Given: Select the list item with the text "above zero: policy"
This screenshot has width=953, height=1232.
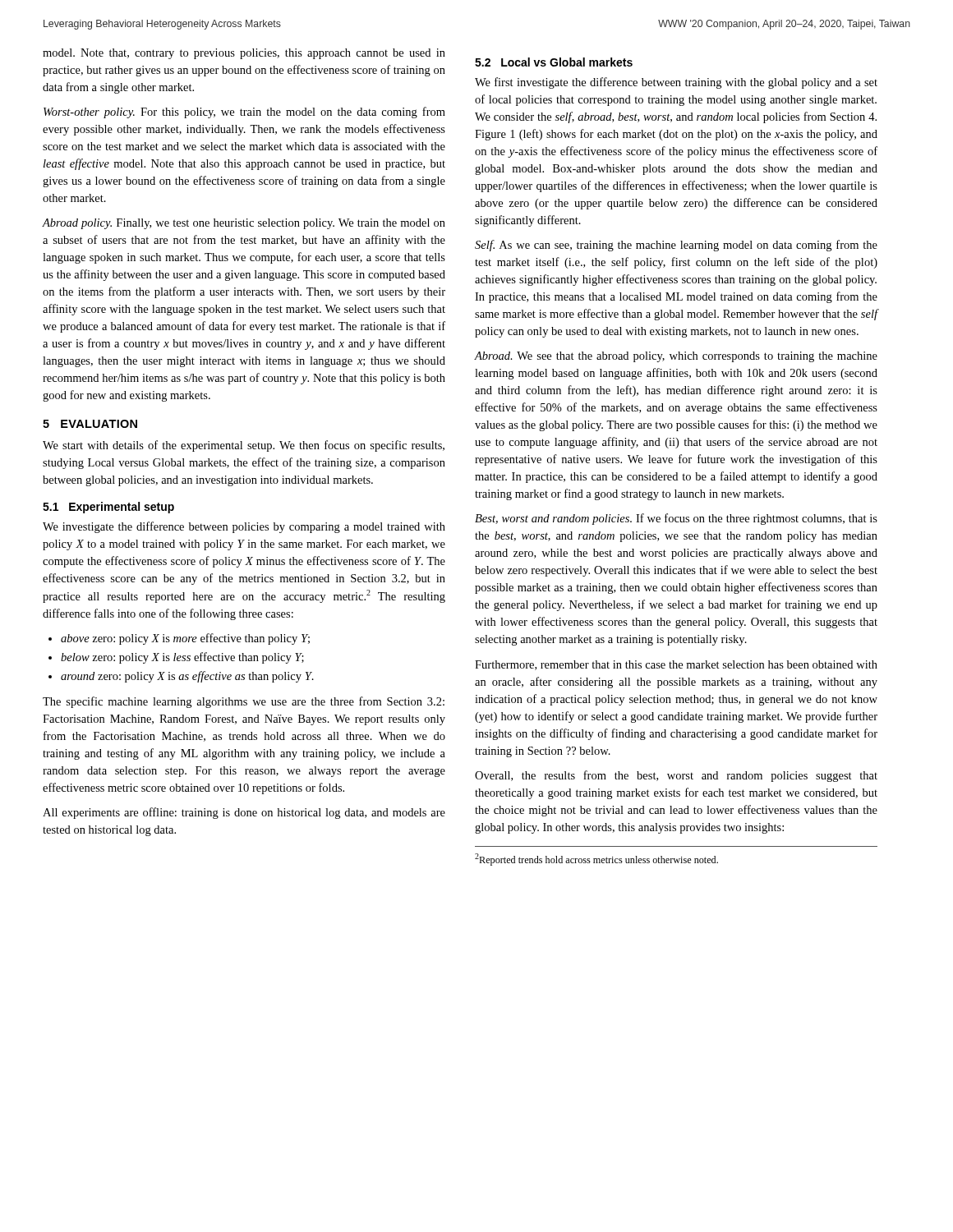Looking at the screenshot, I should coord(244,639).
